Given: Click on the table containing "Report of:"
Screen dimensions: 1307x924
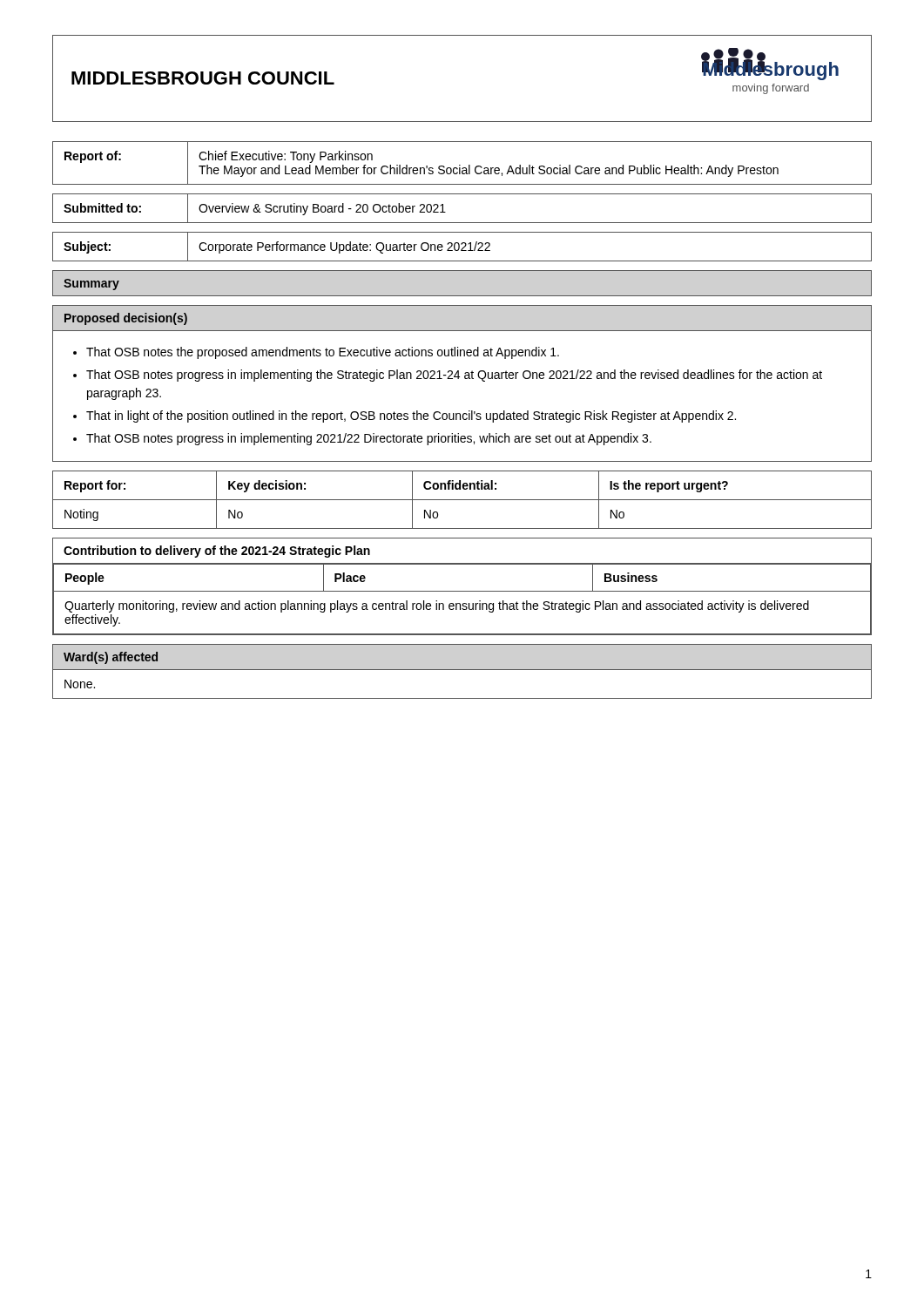Looking at the screenshot, I should point(462,163).
